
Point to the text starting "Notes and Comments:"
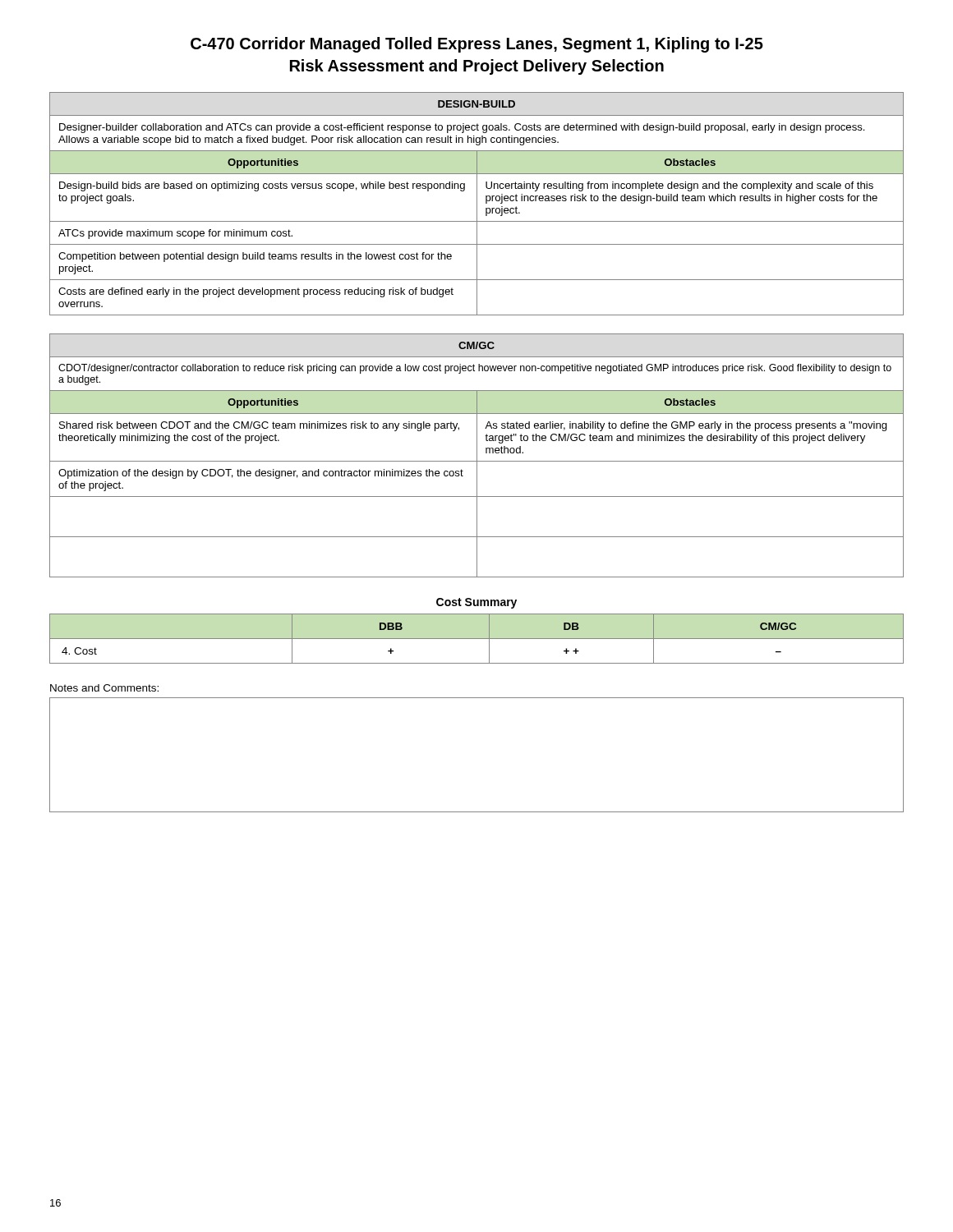click(x=476, y=688)
